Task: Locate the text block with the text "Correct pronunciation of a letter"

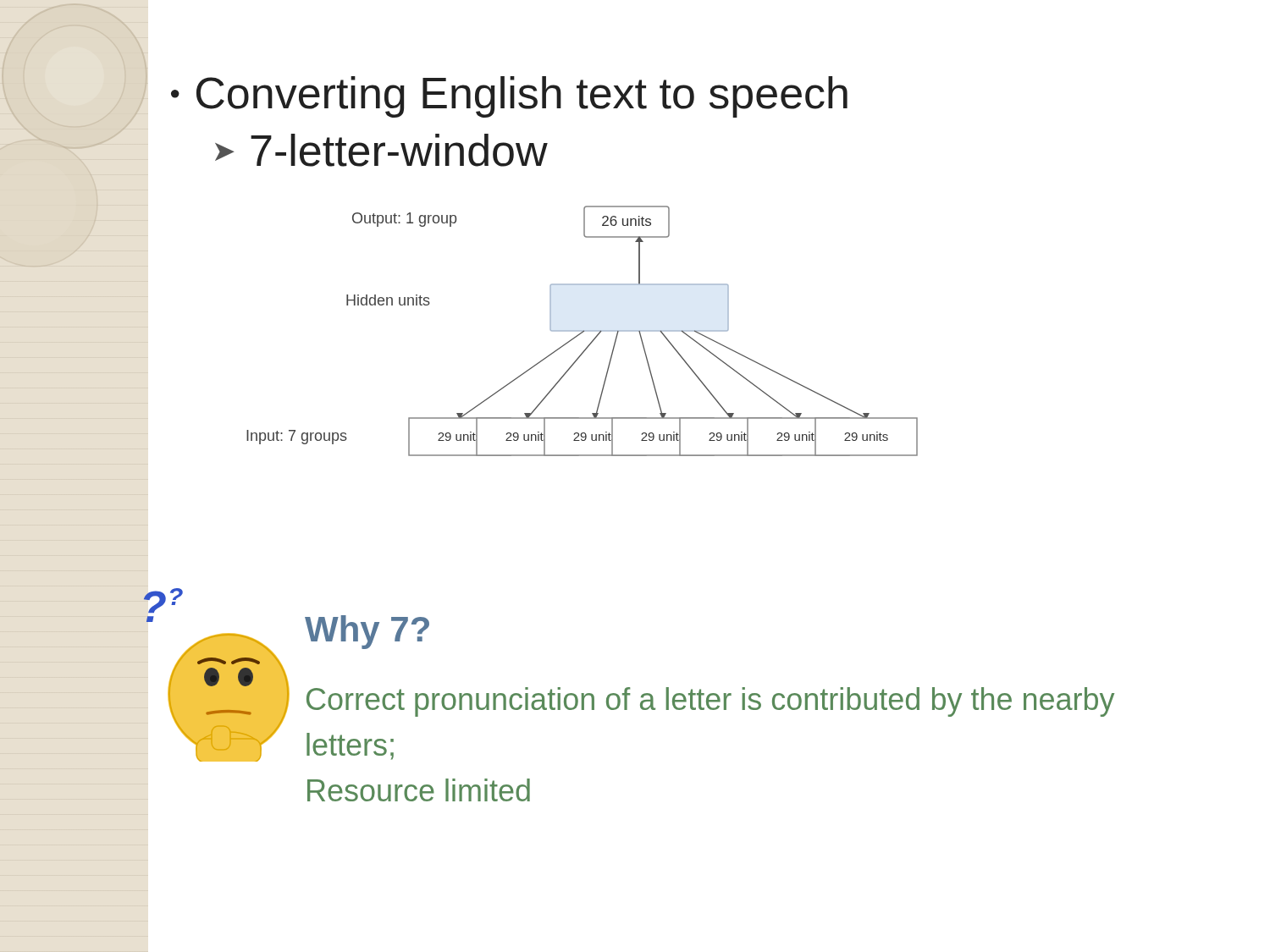Action: 710,702
